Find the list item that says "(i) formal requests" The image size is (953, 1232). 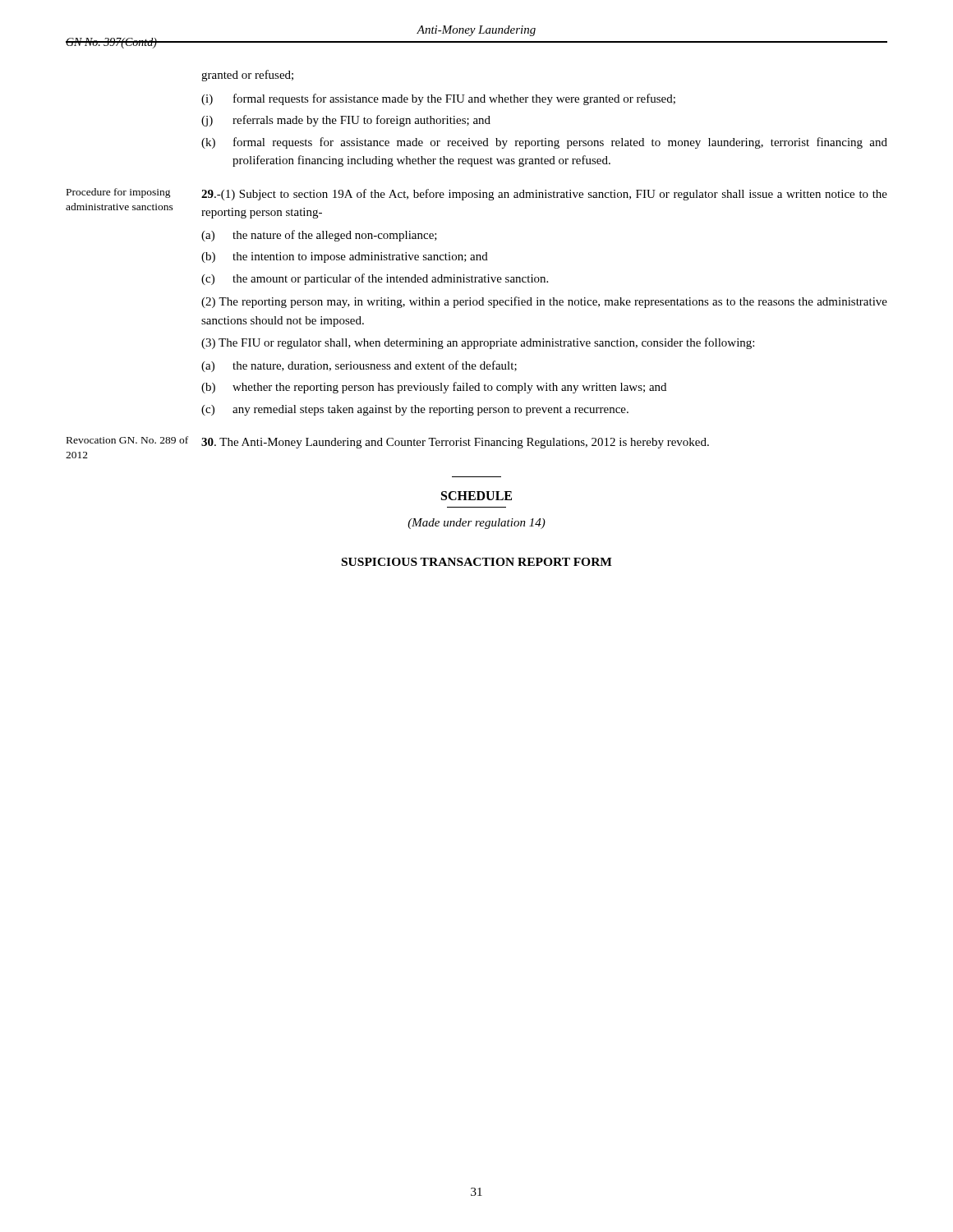[544, 98]
